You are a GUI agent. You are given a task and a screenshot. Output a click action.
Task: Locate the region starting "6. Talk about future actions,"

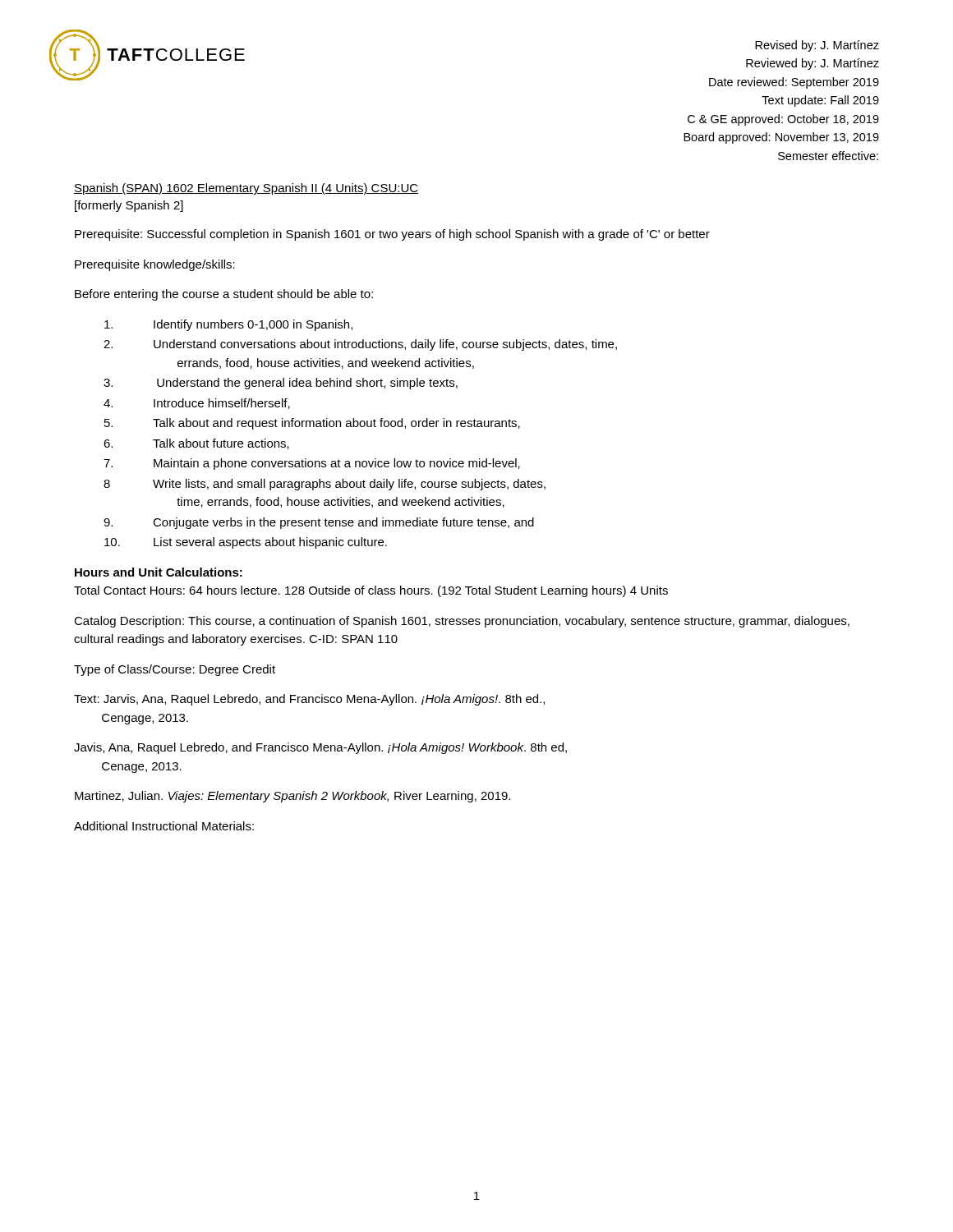tap(196, 444)
